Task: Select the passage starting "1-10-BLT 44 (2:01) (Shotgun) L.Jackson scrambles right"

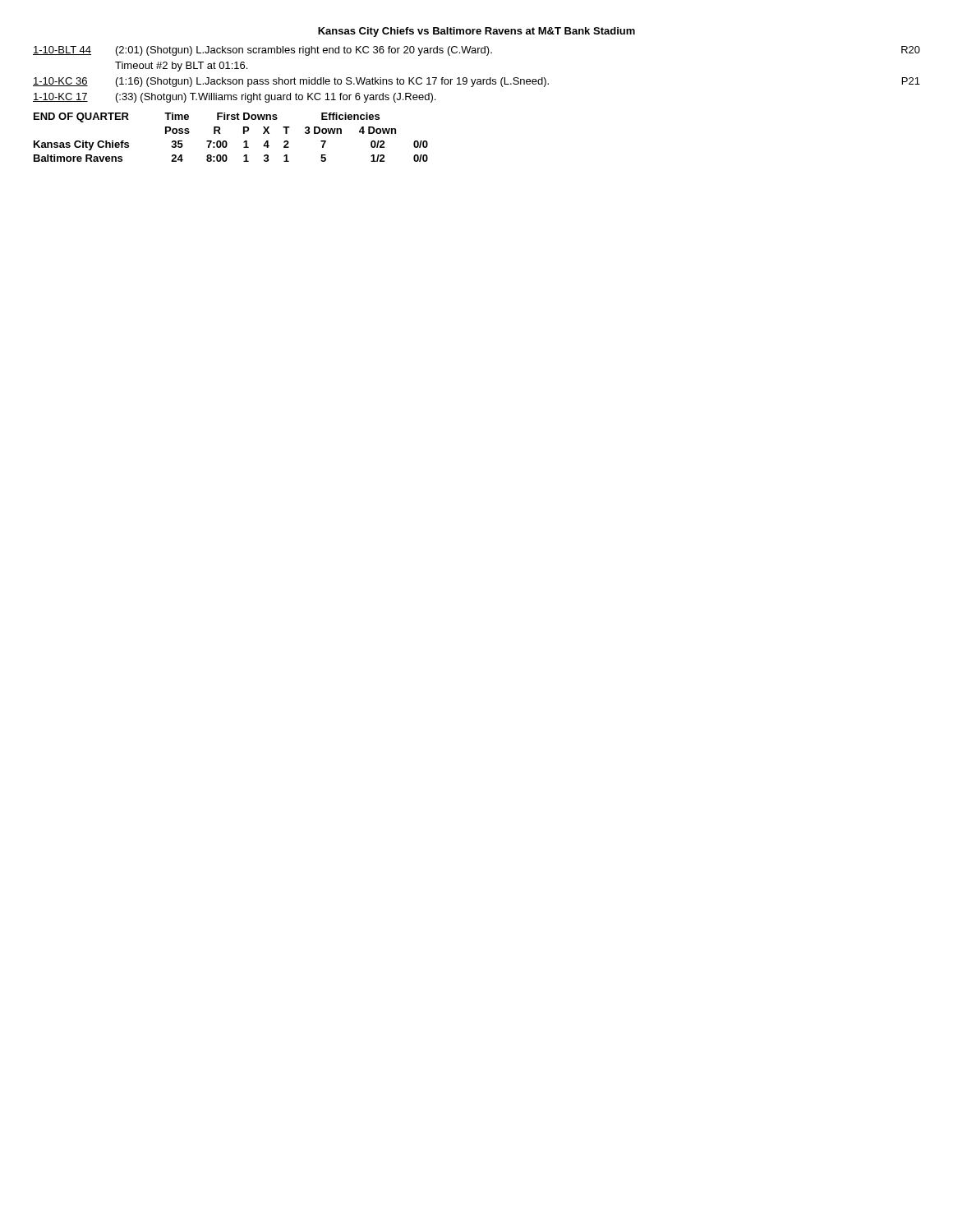Action: click(x=476, y=50)
